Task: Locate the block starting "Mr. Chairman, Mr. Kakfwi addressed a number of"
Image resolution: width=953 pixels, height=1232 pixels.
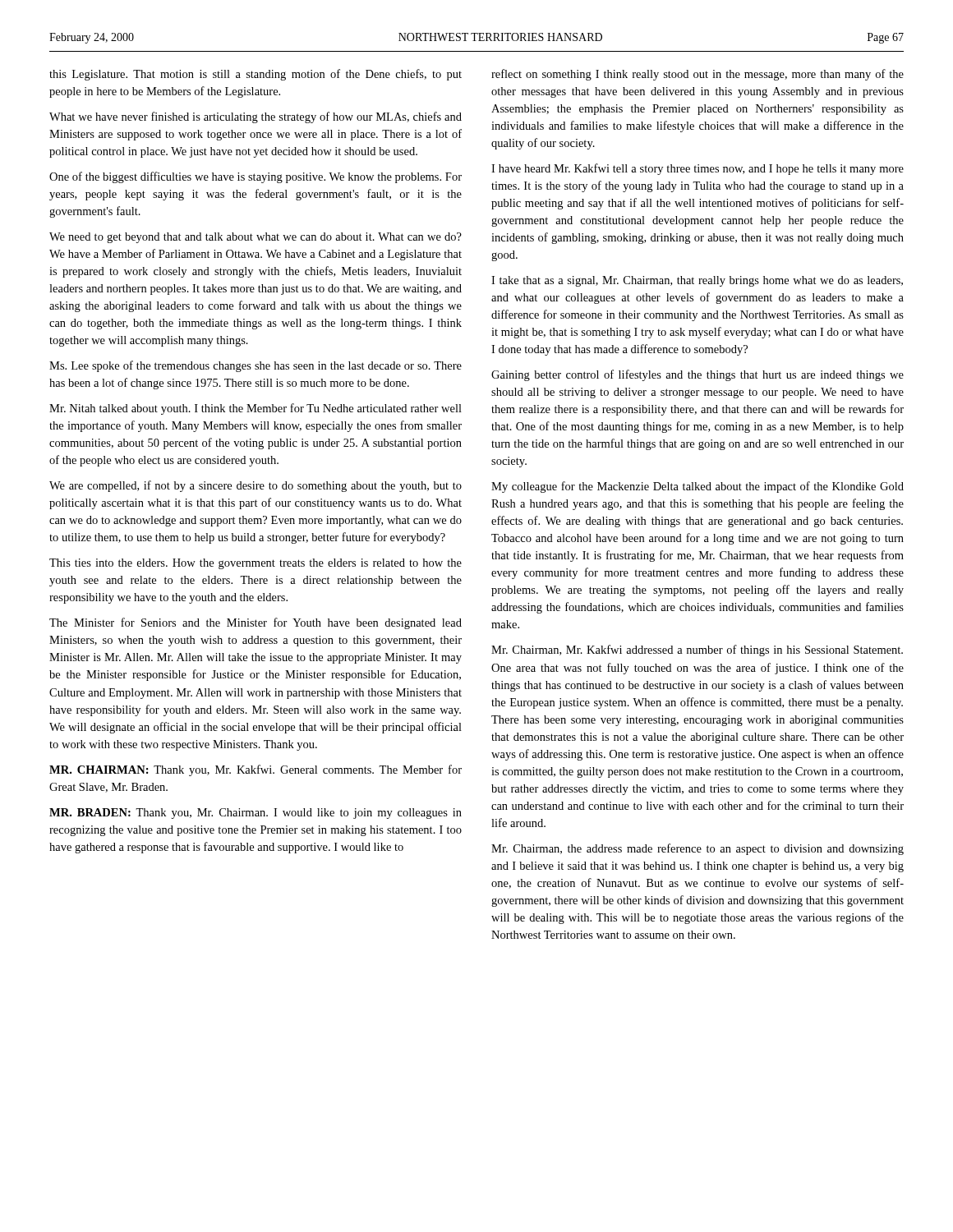Action: (698, 736)
